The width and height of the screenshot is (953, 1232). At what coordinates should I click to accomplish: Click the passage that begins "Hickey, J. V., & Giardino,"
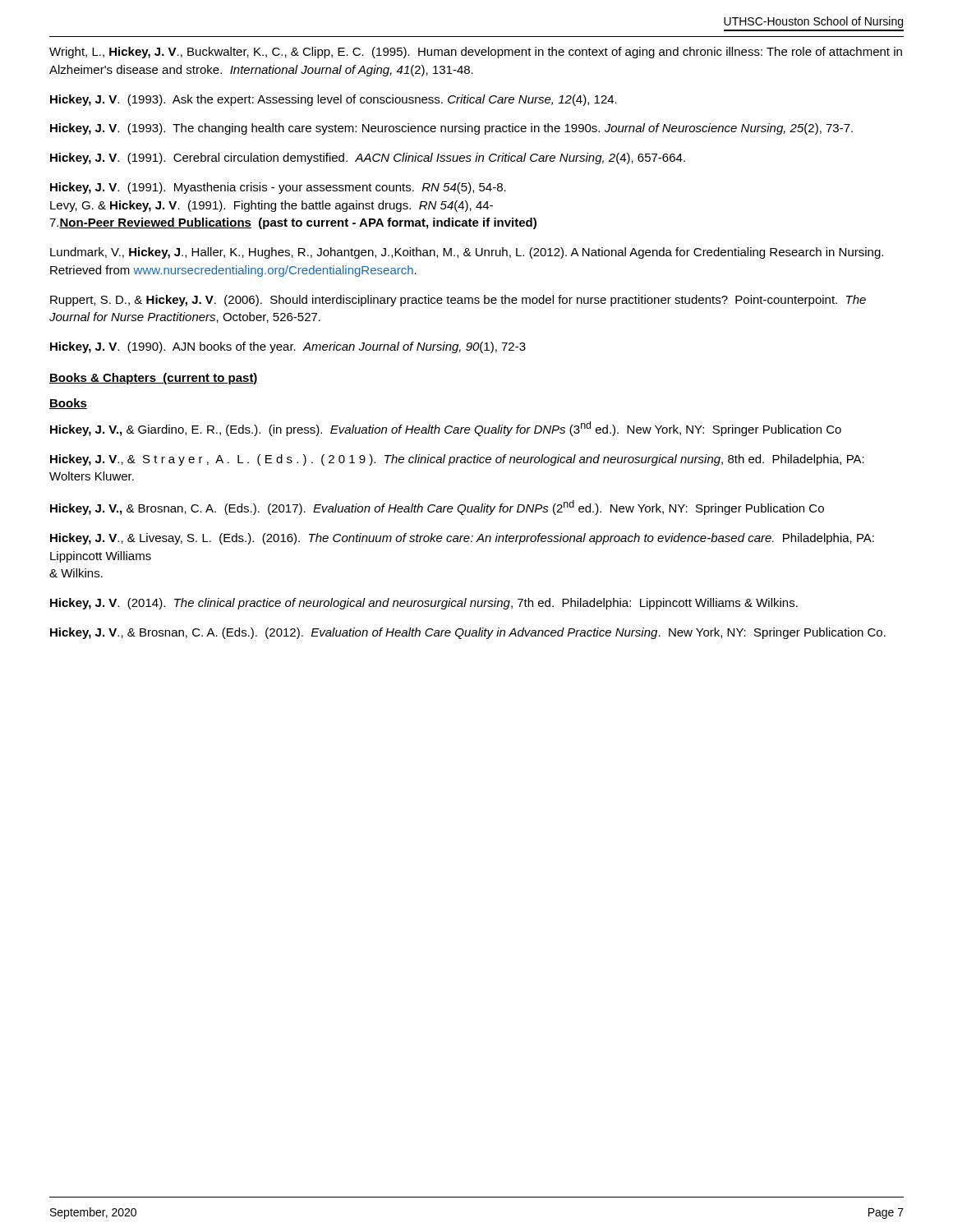pyautogui.click(x=445, y=428)
